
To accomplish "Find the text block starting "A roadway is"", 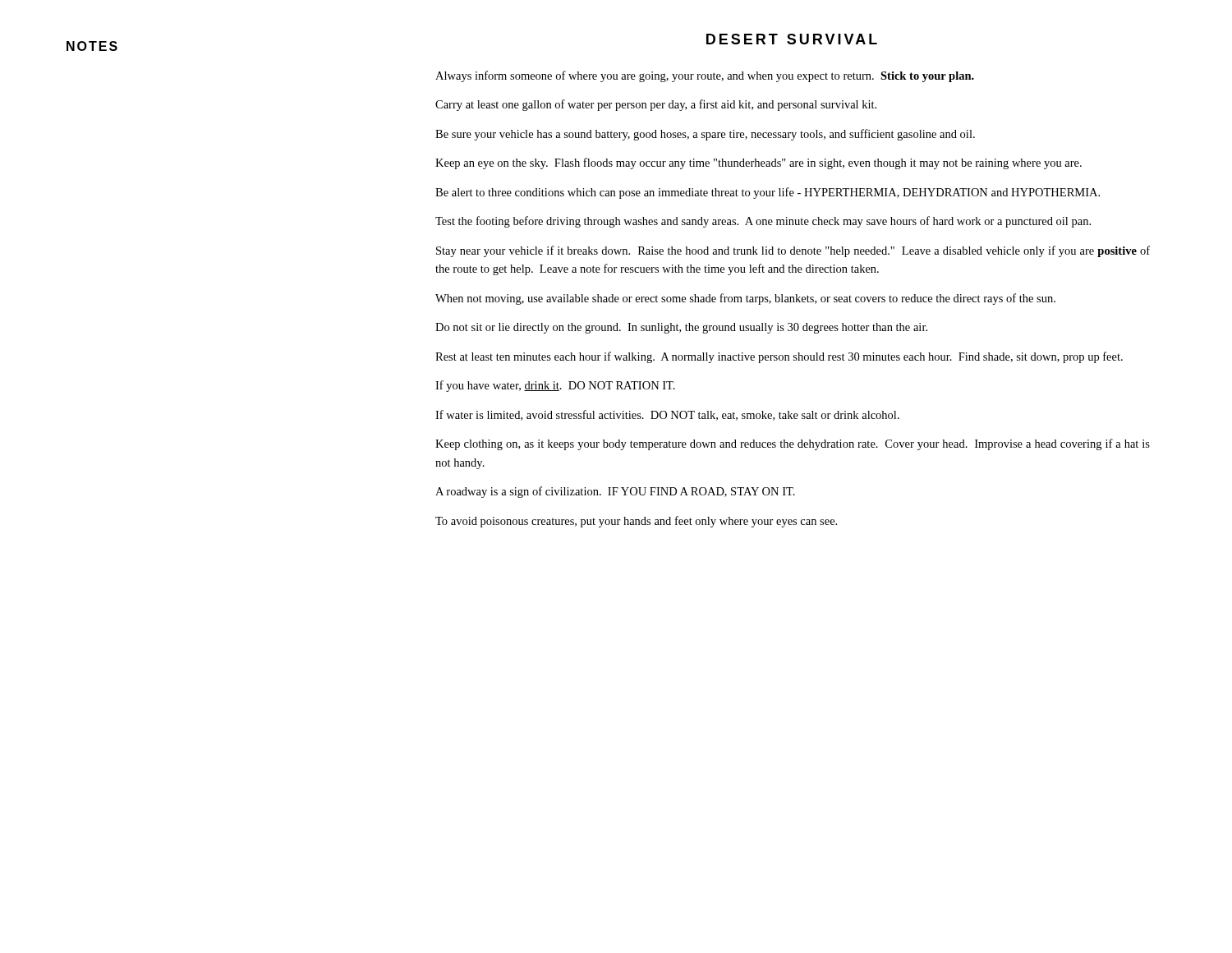I will 615,491.
